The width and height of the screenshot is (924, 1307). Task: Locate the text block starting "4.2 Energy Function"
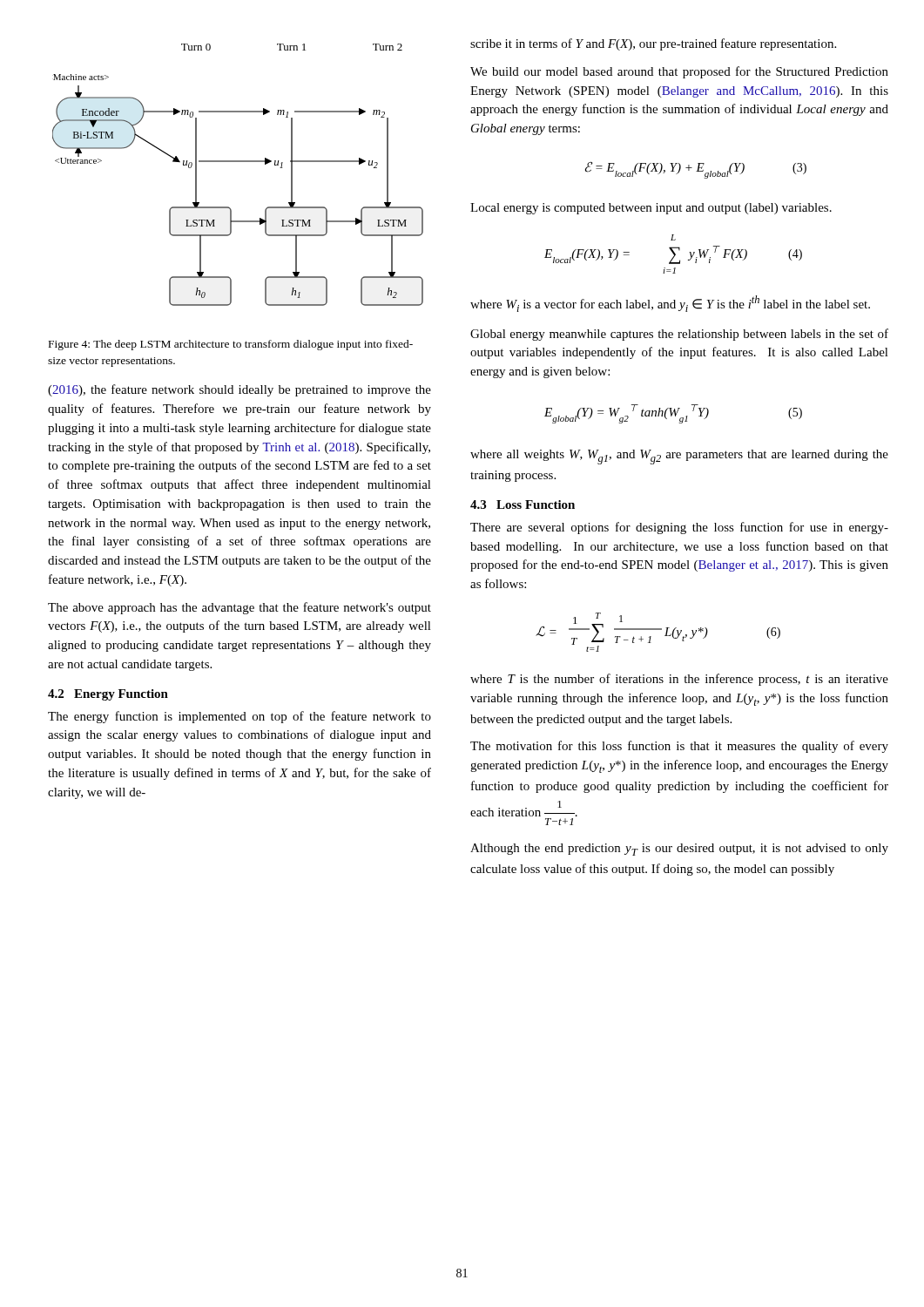coord(108,693)
